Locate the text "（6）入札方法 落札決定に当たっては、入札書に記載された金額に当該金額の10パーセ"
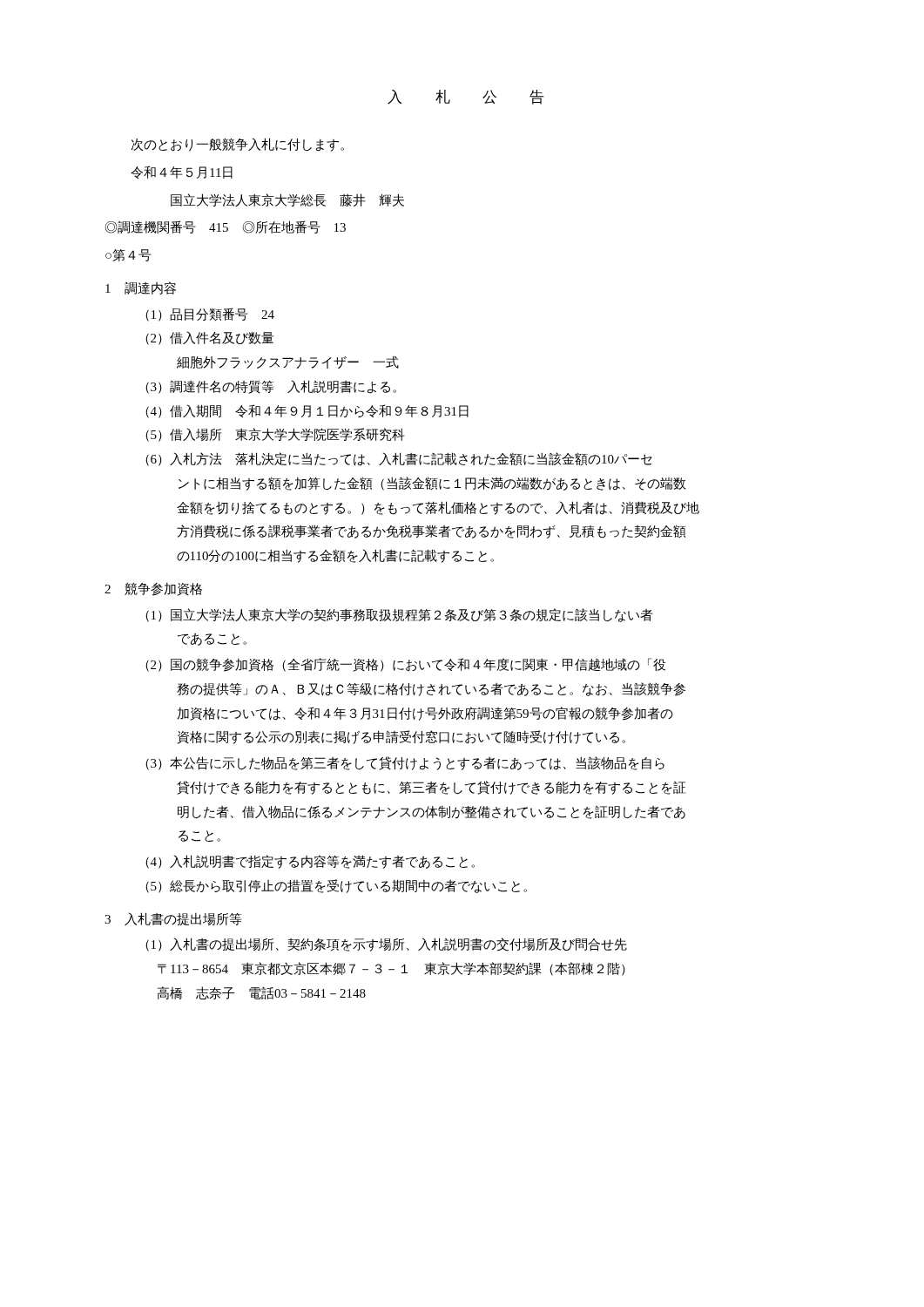Screen dimensions: 1307x924 click(395, 459)
